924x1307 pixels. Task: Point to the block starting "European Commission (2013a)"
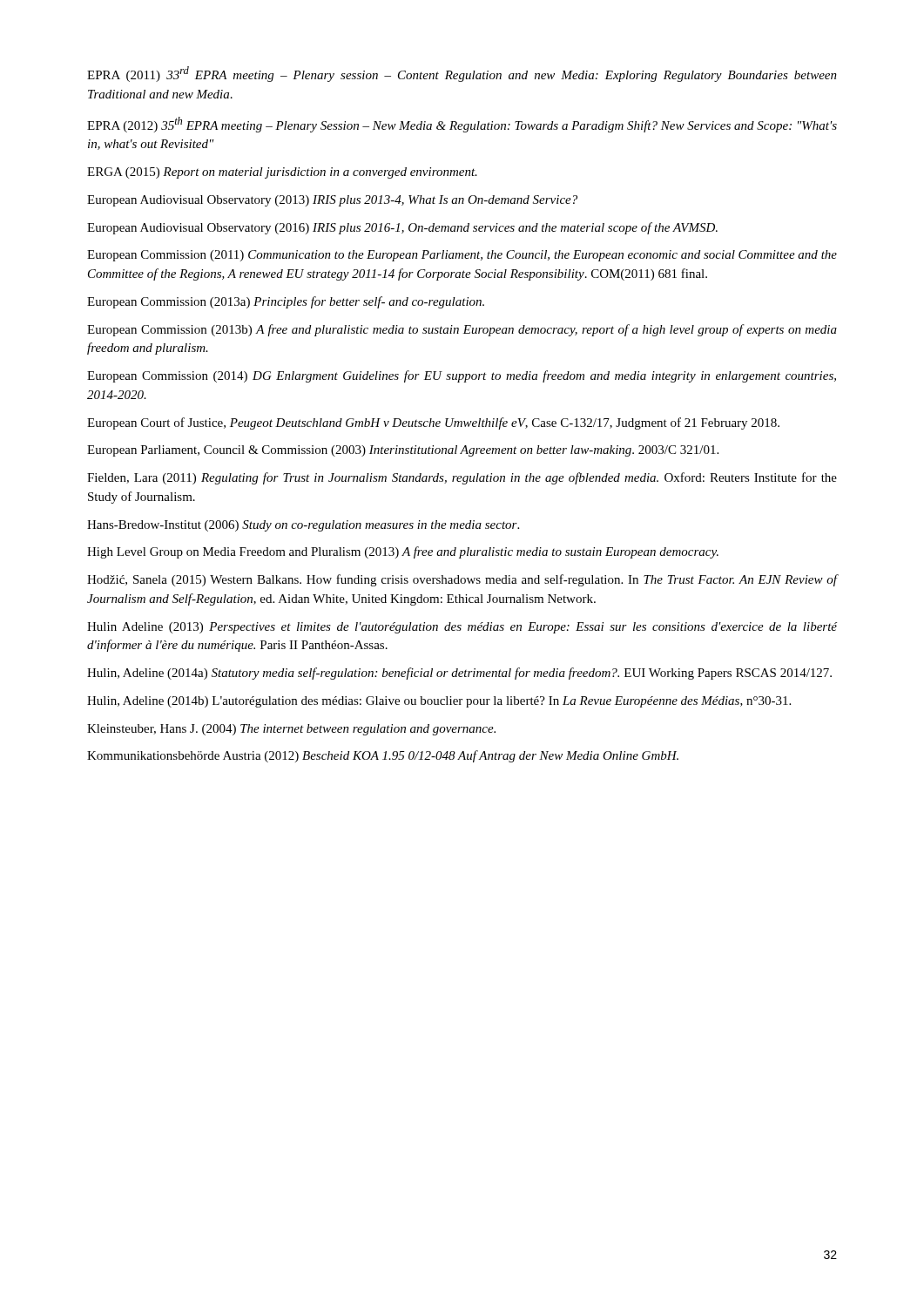pyautogui.click(x=286, y=301)
